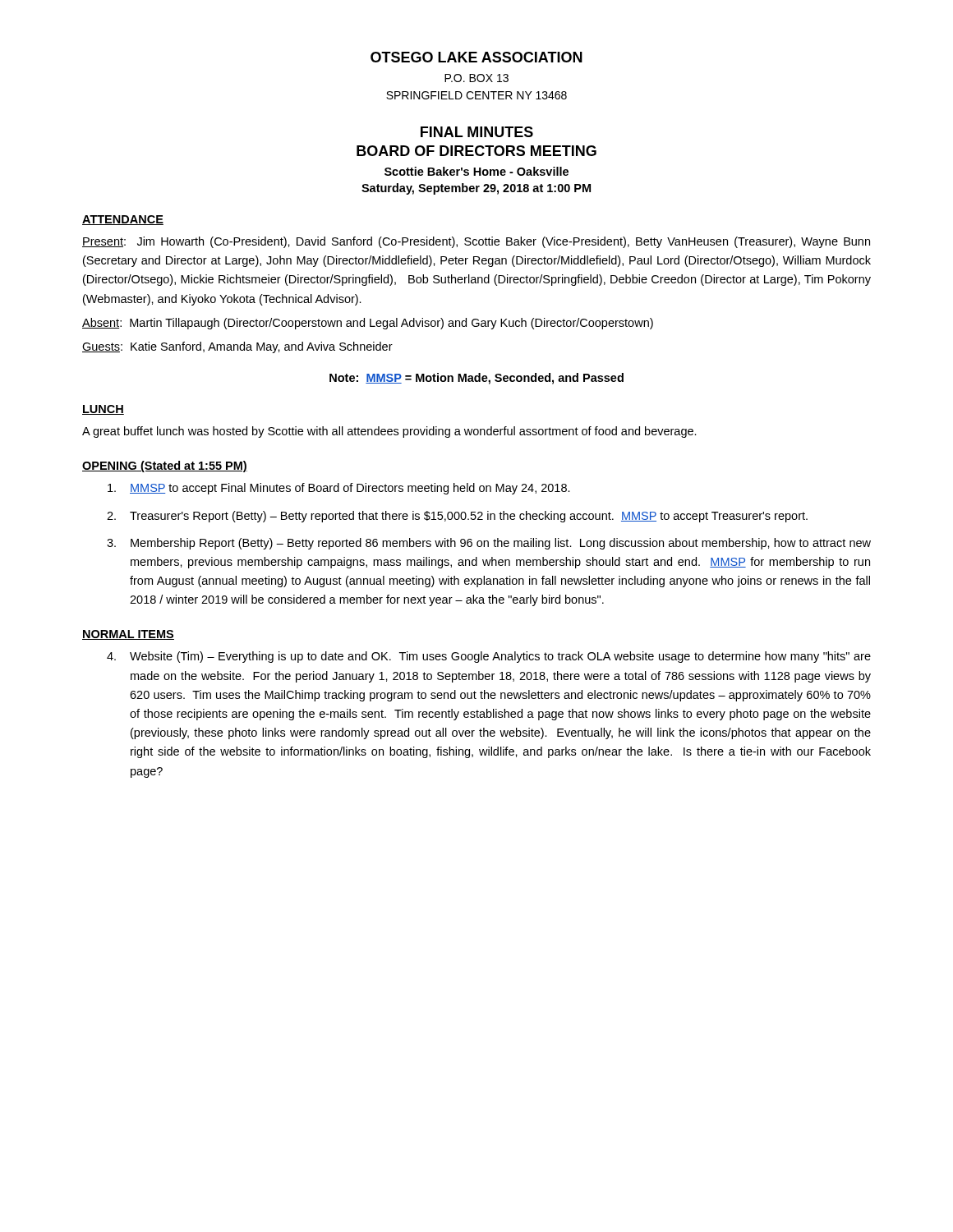
Task: Find the region starting "OTSEGO LAKE ASSOCIATION"
Action: 476,57
